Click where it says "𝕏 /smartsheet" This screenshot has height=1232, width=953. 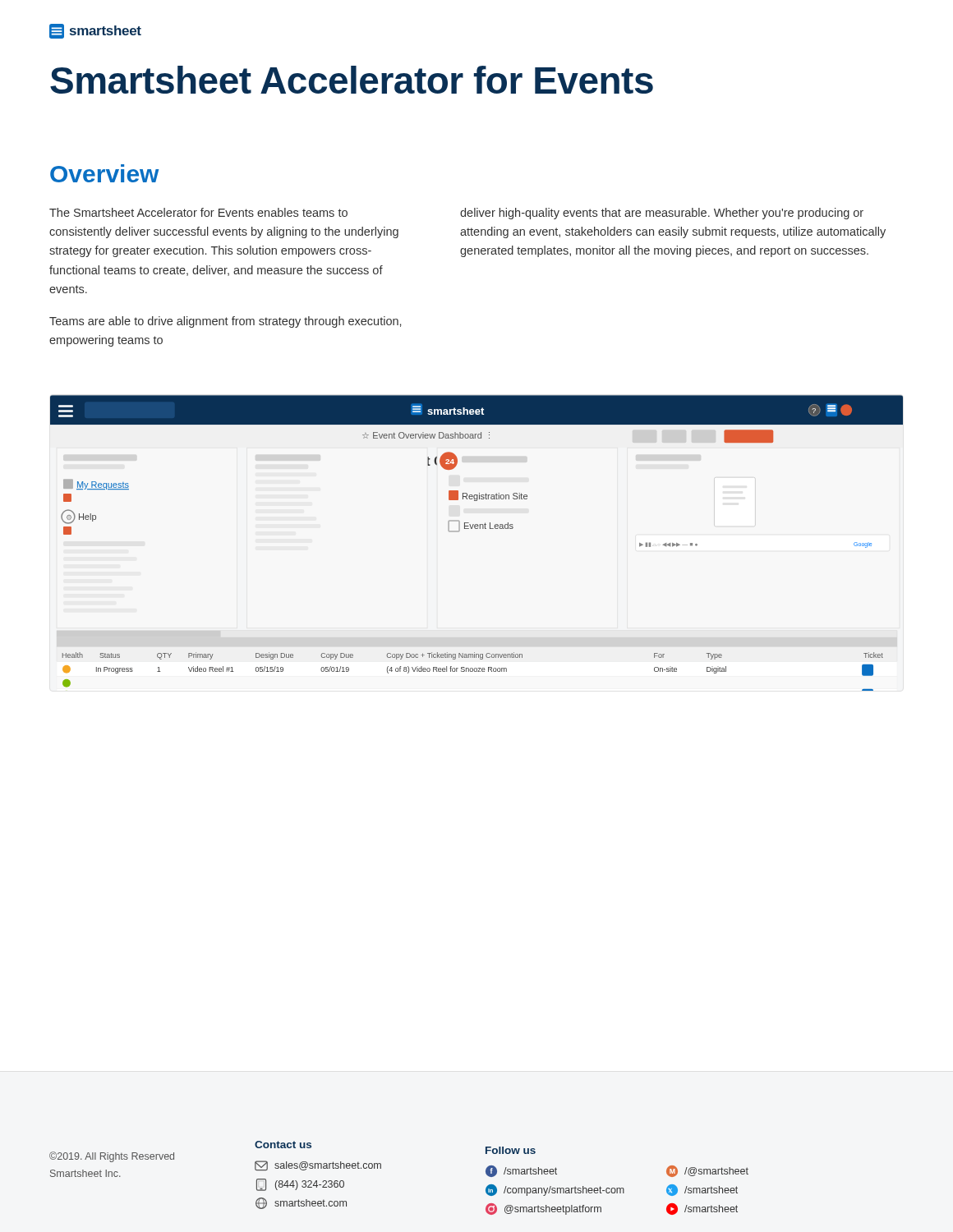pos(702,1190)
